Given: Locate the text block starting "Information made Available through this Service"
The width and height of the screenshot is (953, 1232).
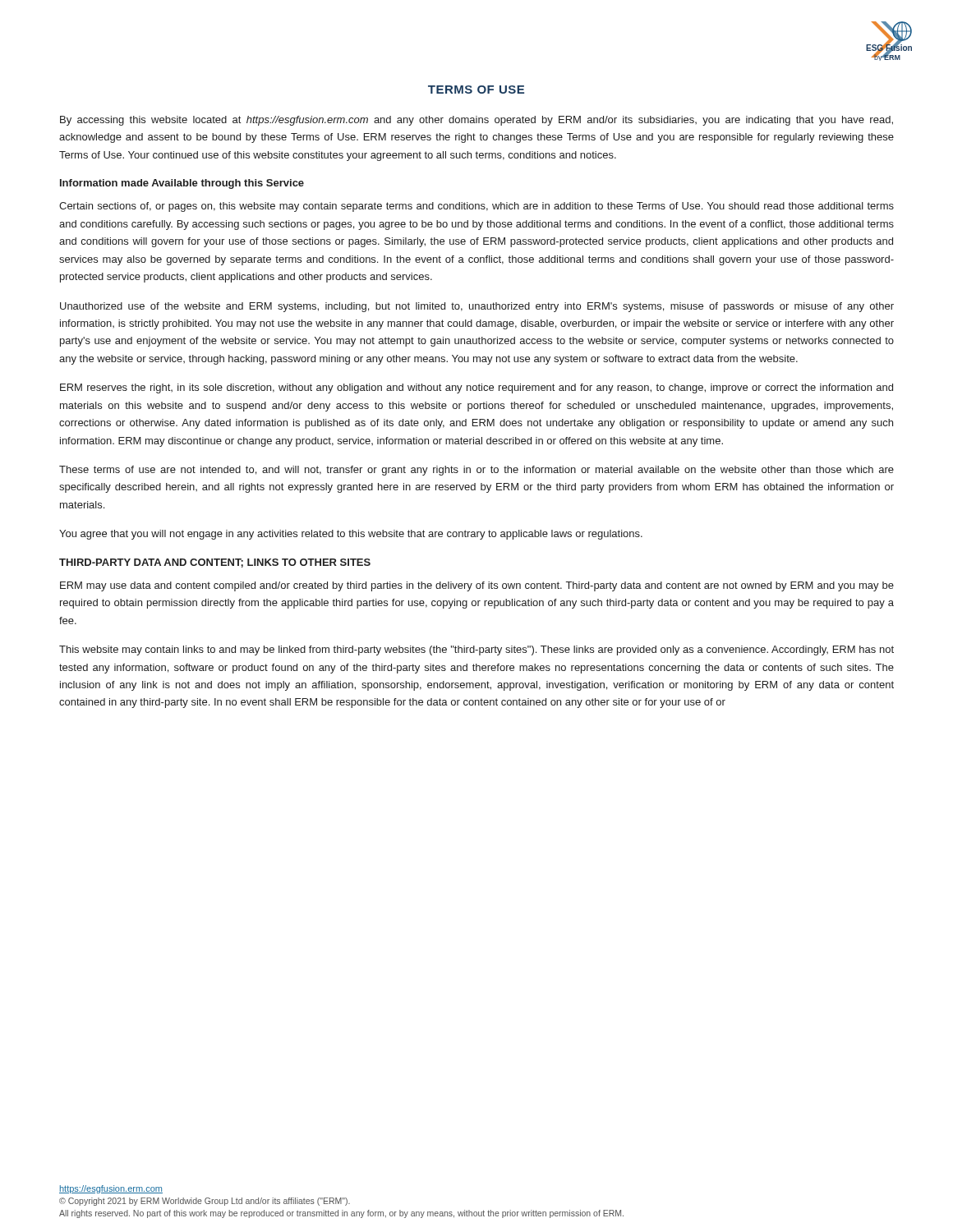Looking at the screenshot, I should pyautogui.click(x=182, y=183).
